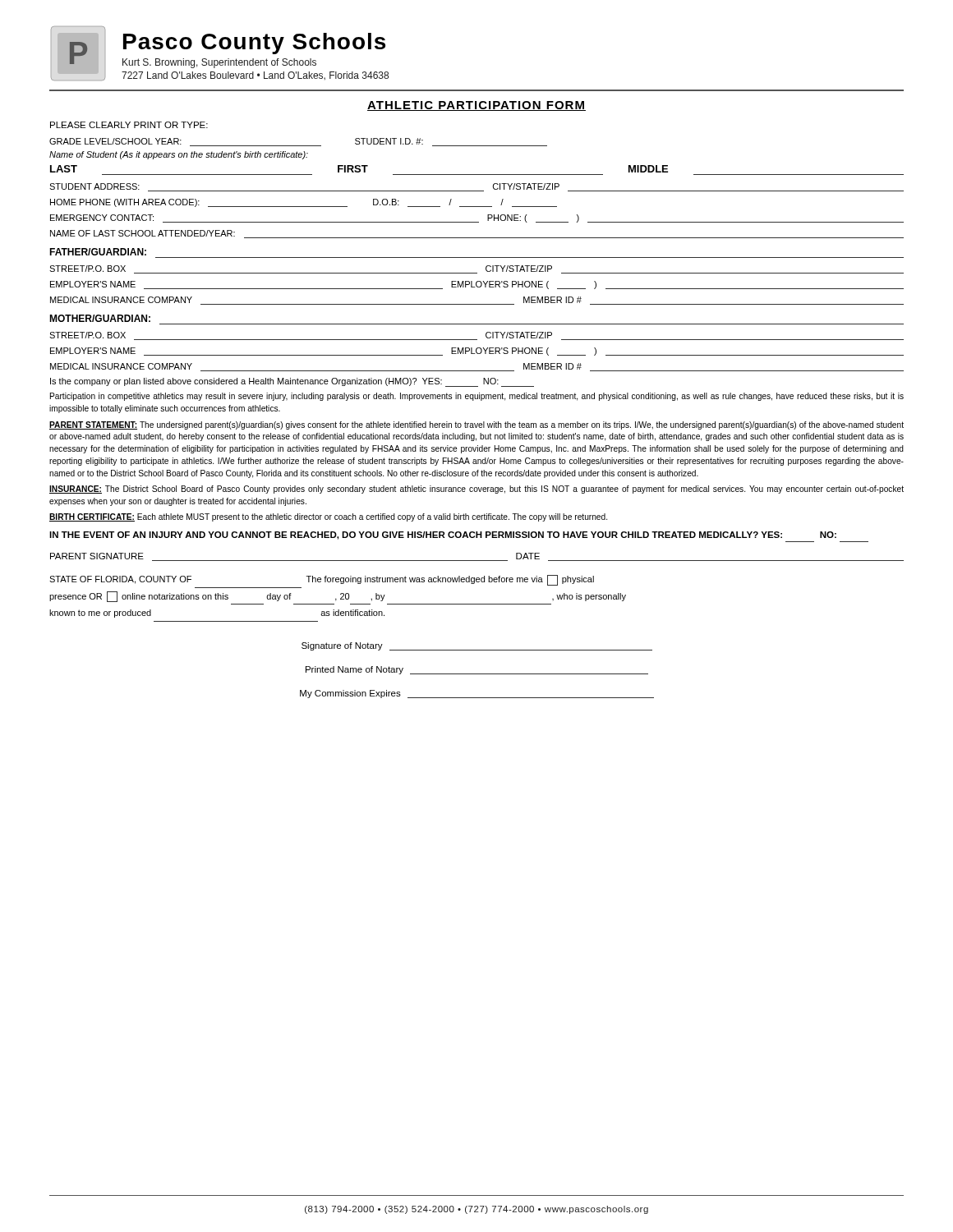Viewport: 953px width, 1232px height.
Task: Where is the passage that starts "IN THE EVENT OF"?
Action: (x=459, y=535)
